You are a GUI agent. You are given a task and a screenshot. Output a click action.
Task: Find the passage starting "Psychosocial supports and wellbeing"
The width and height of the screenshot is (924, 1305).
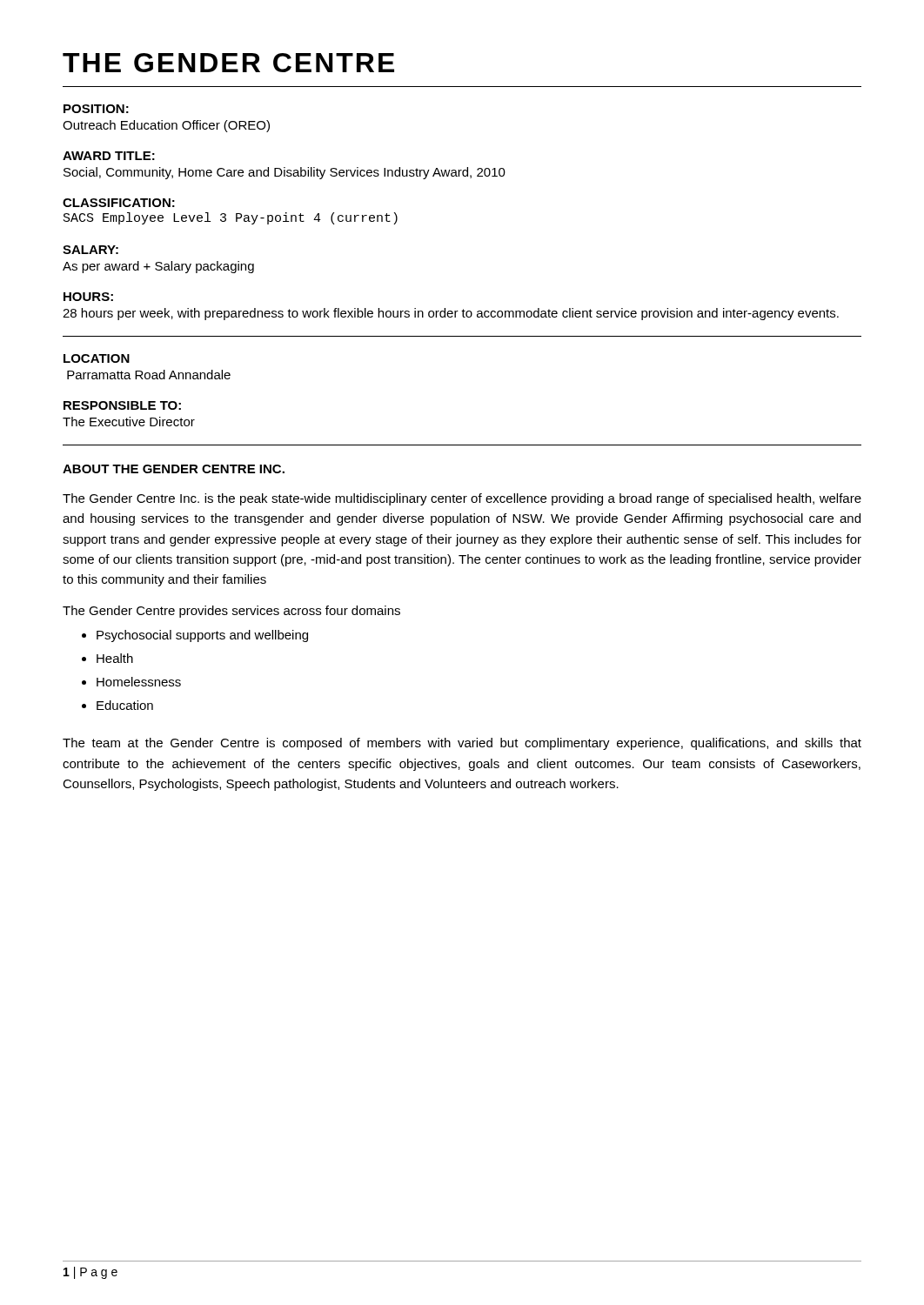202,635
